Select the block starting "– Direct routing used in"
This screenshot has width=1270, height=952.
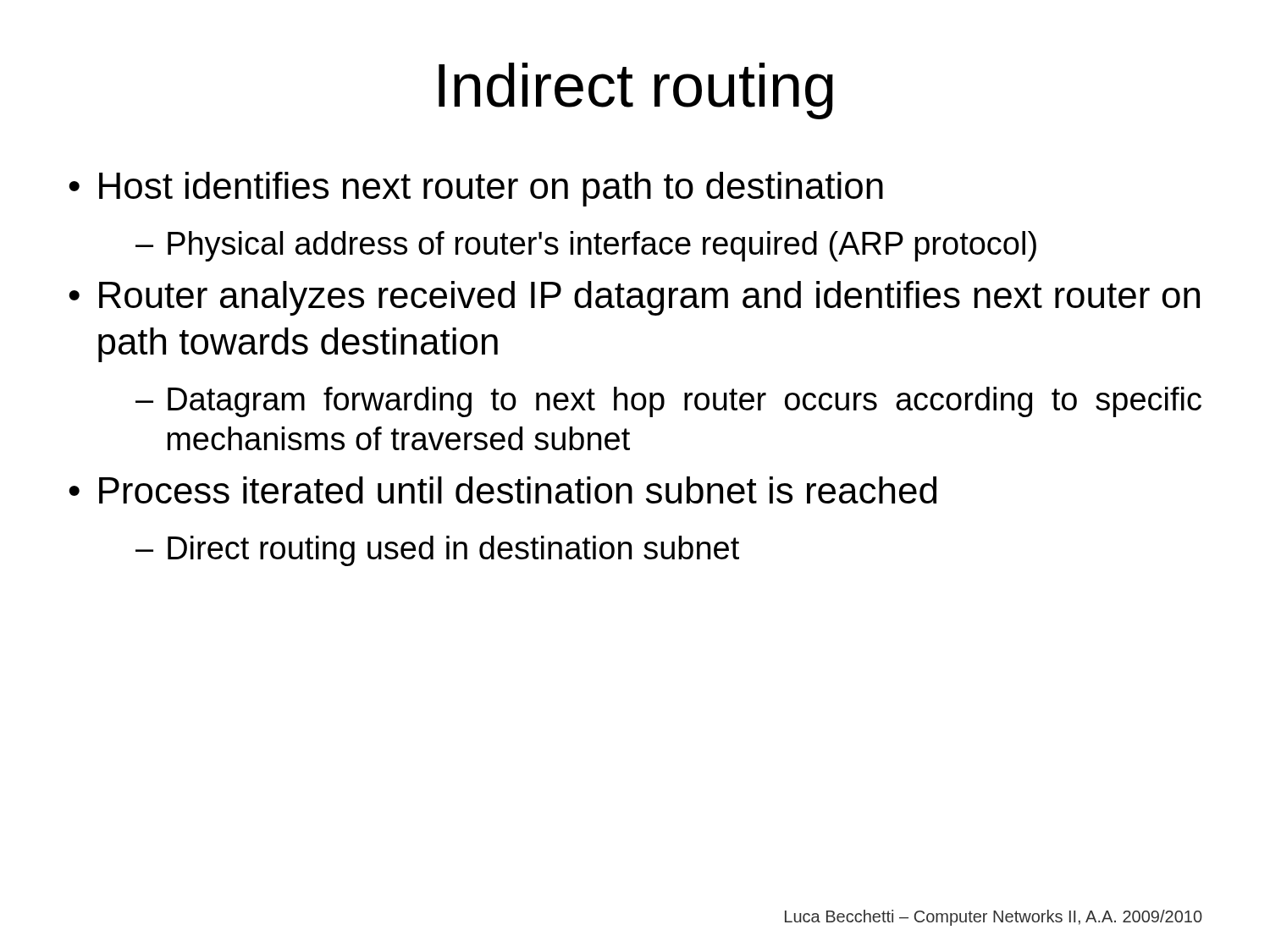669,549
